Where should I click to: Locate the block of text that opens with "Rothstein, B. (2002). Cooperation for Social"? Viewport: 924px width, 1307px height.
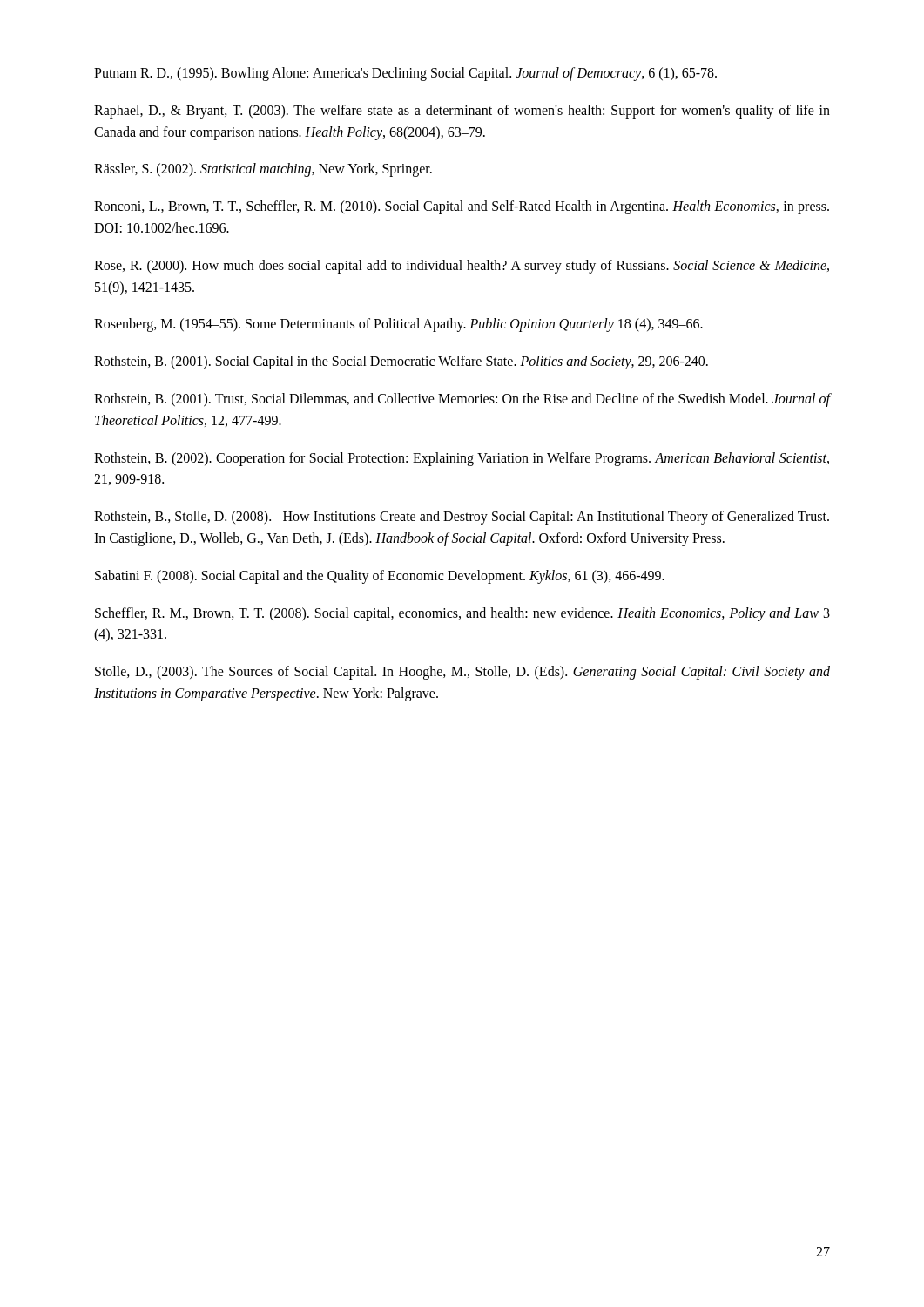(x=462, y=468)
